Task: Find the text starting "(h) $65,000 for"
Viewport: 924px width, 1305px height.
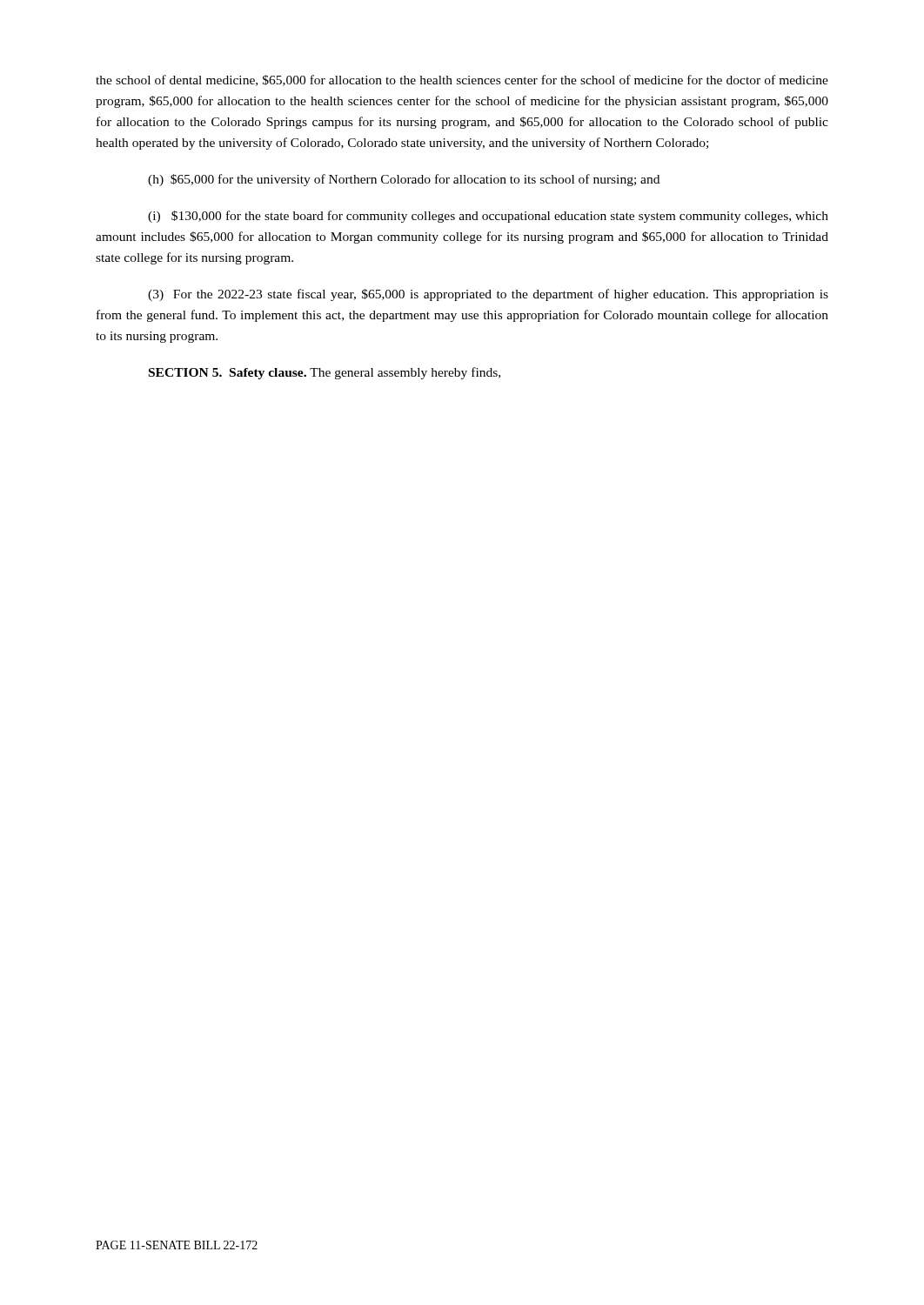Action: click(x=404, y=179)
